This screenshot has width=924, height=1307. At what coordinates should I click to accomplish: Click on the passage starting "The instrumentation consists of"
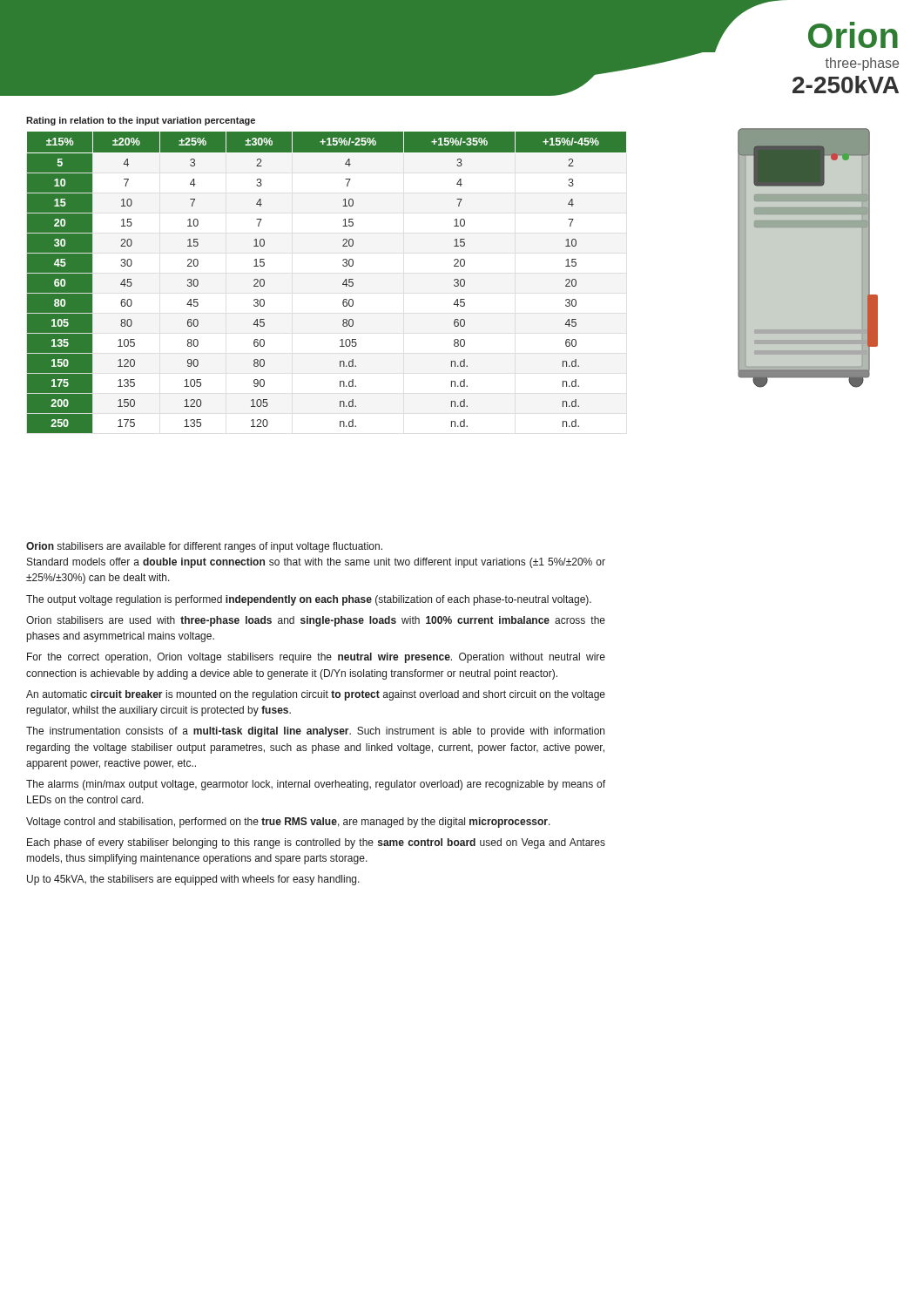[316, 747]
